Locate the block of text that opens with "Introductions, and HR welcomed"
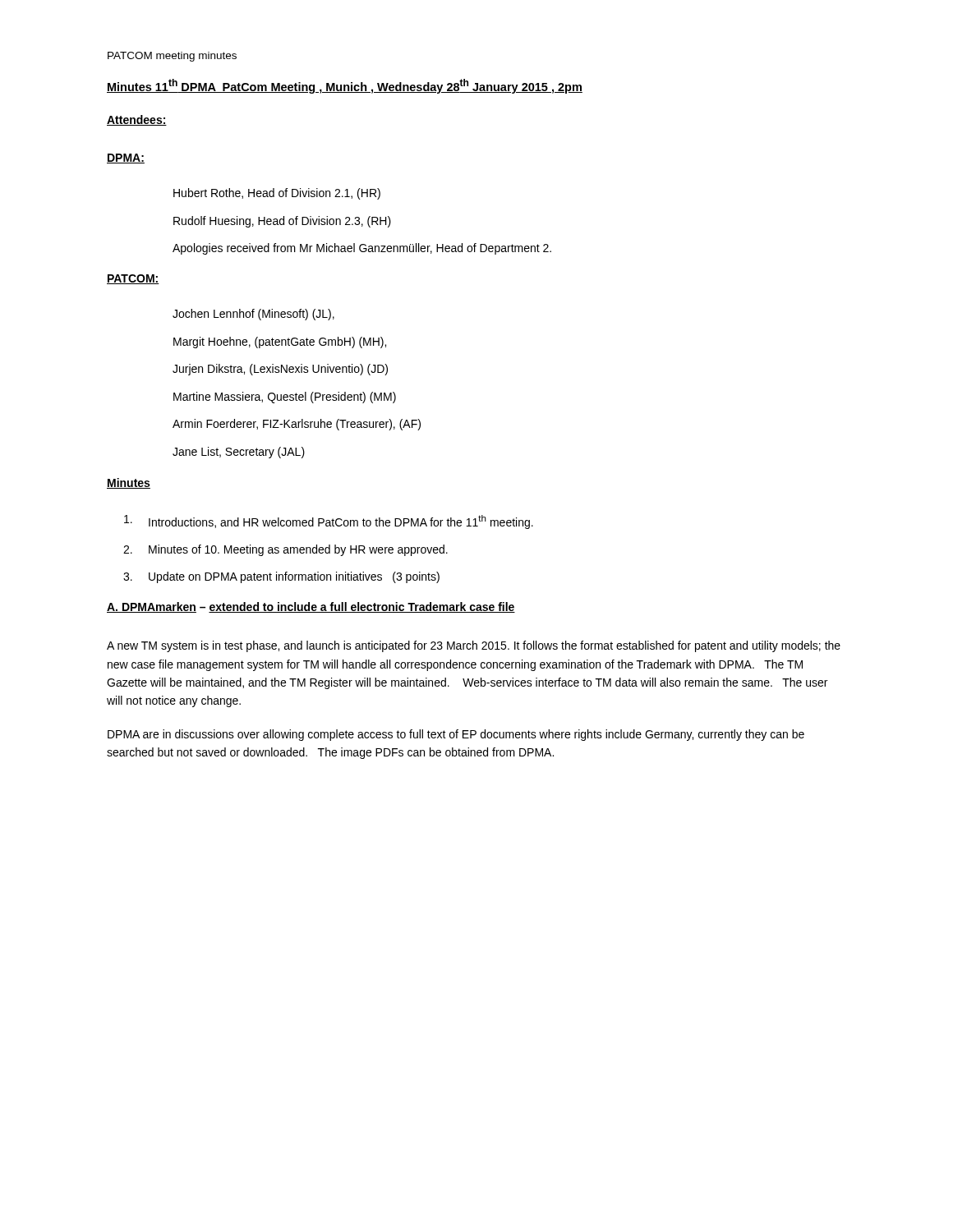The height and width of the screenshot is (1232, 953). tap(320, 521)
